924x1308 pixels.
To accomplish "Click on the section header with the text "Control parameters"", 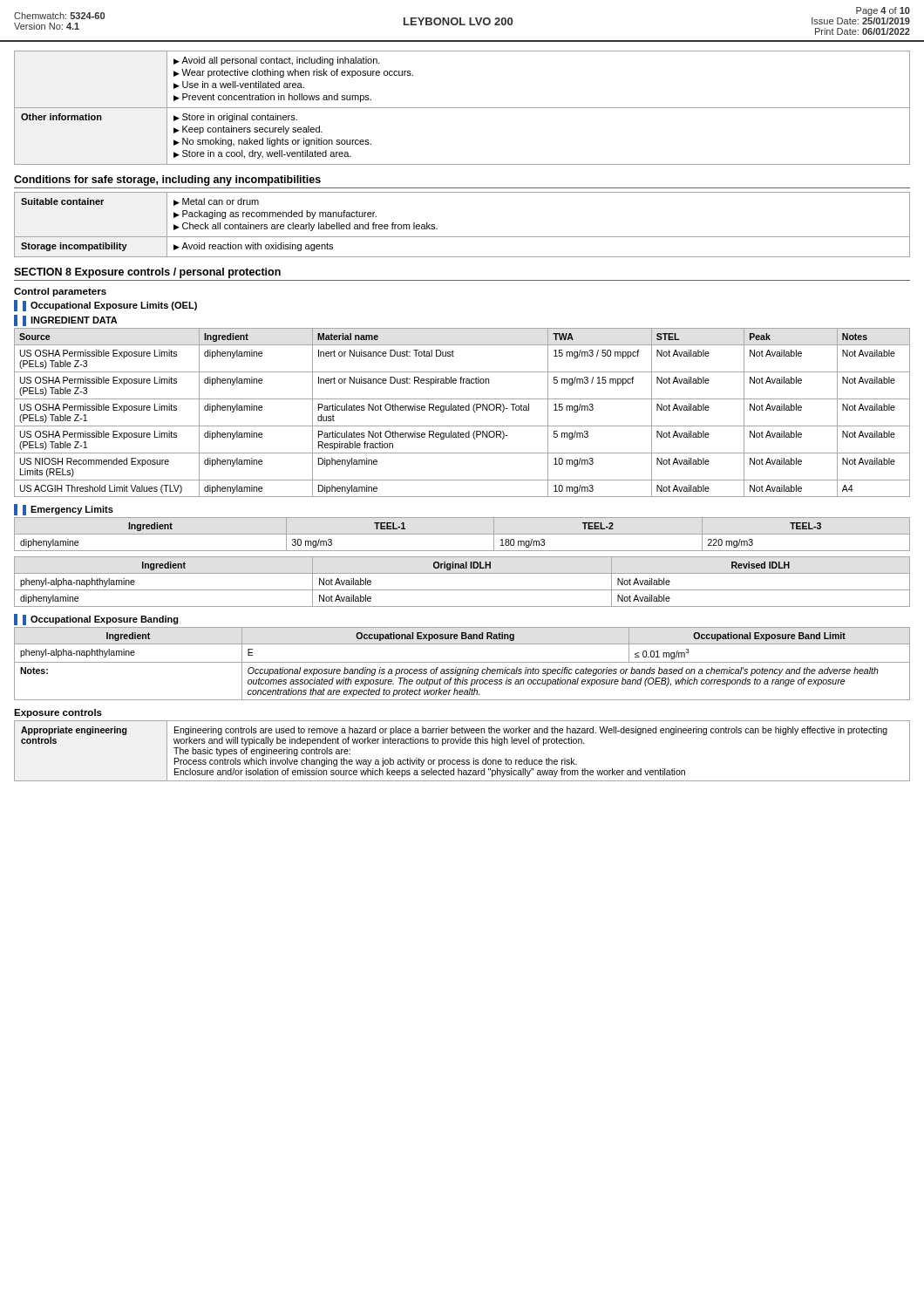I will tap(60, 291).
